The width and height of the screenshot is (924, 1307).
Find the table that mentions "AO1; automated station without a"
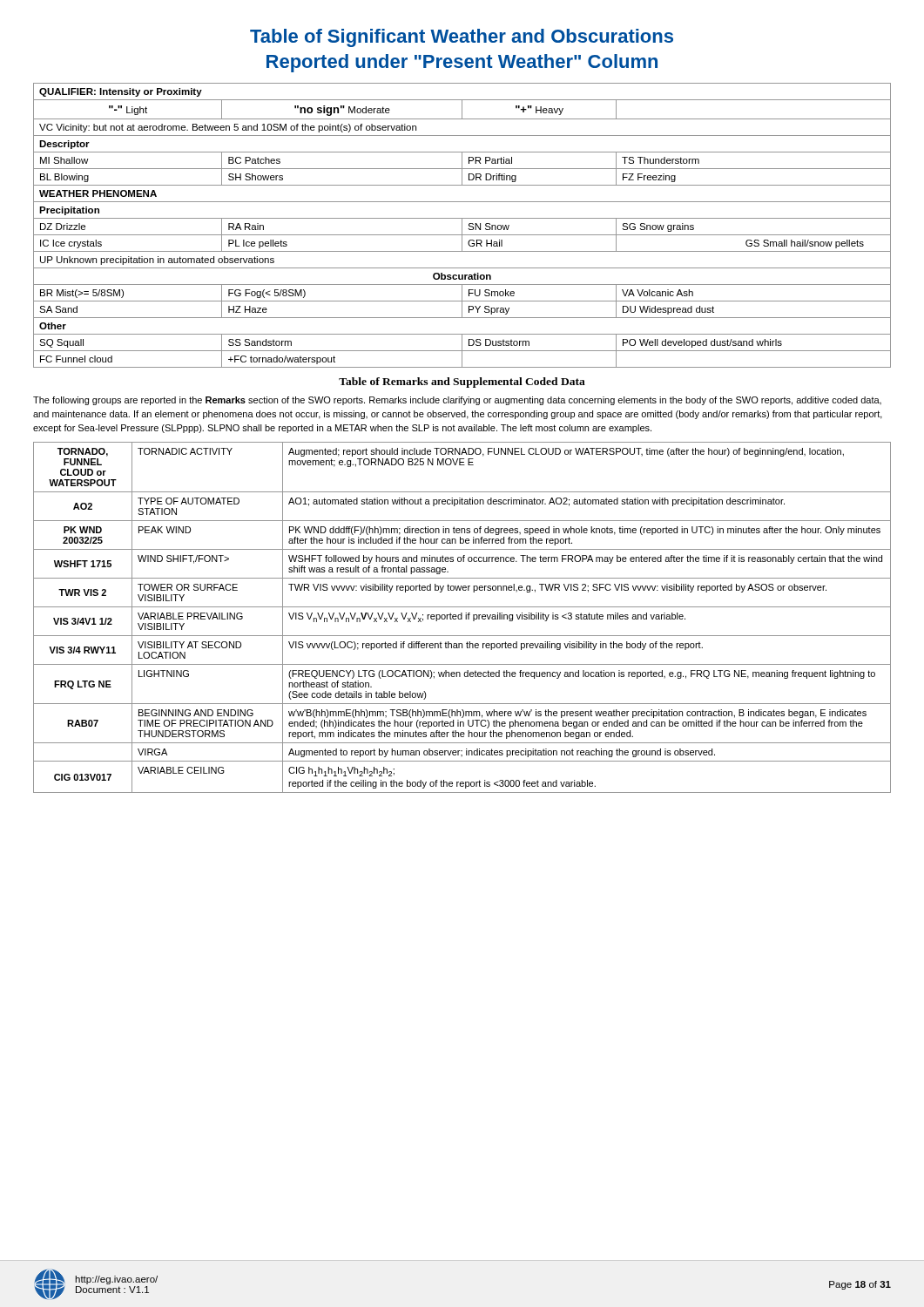(x=462, y=617)
